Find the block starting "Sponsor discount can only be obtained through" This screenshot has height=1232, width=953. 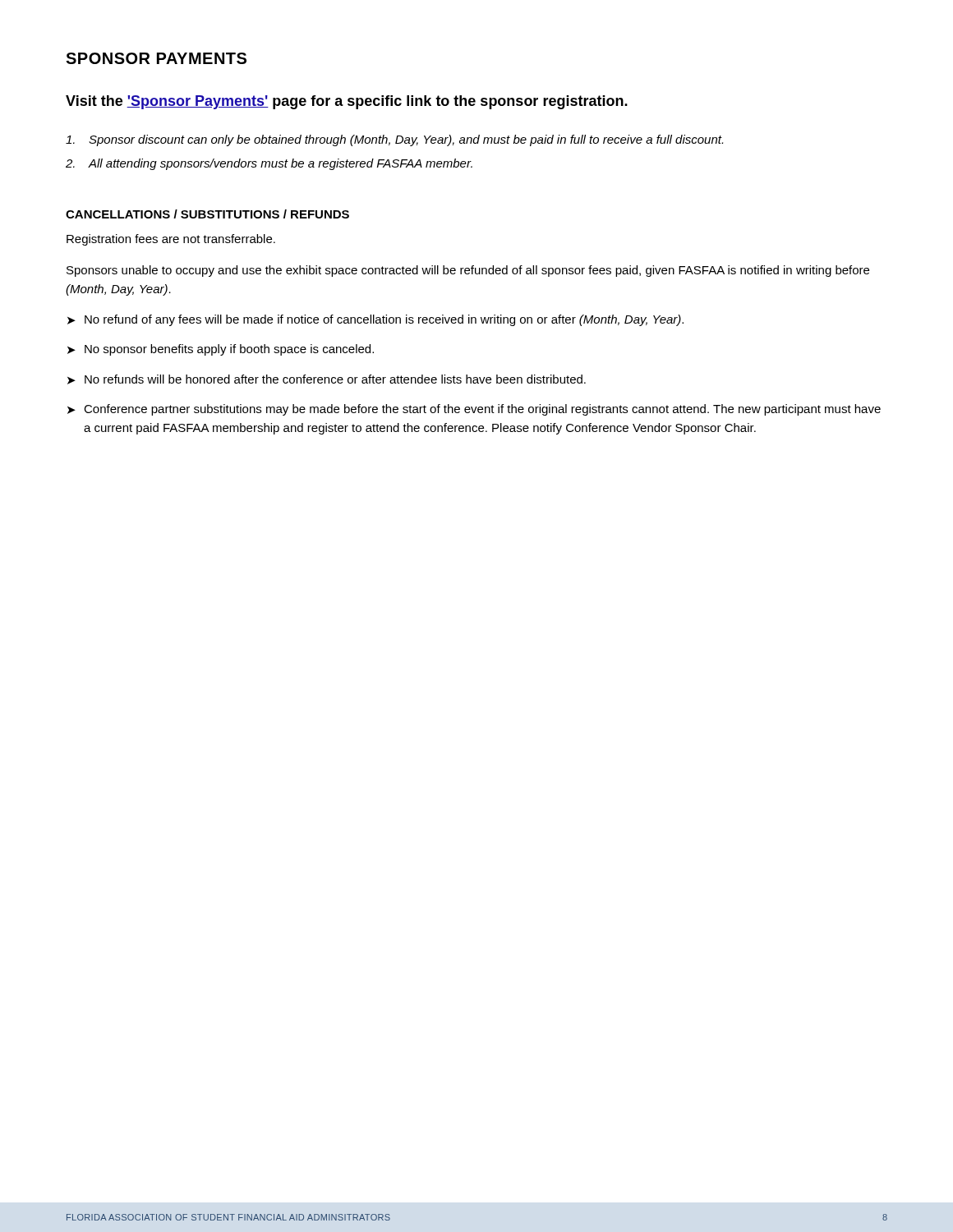pyautogui.click(x=476, y=152)
